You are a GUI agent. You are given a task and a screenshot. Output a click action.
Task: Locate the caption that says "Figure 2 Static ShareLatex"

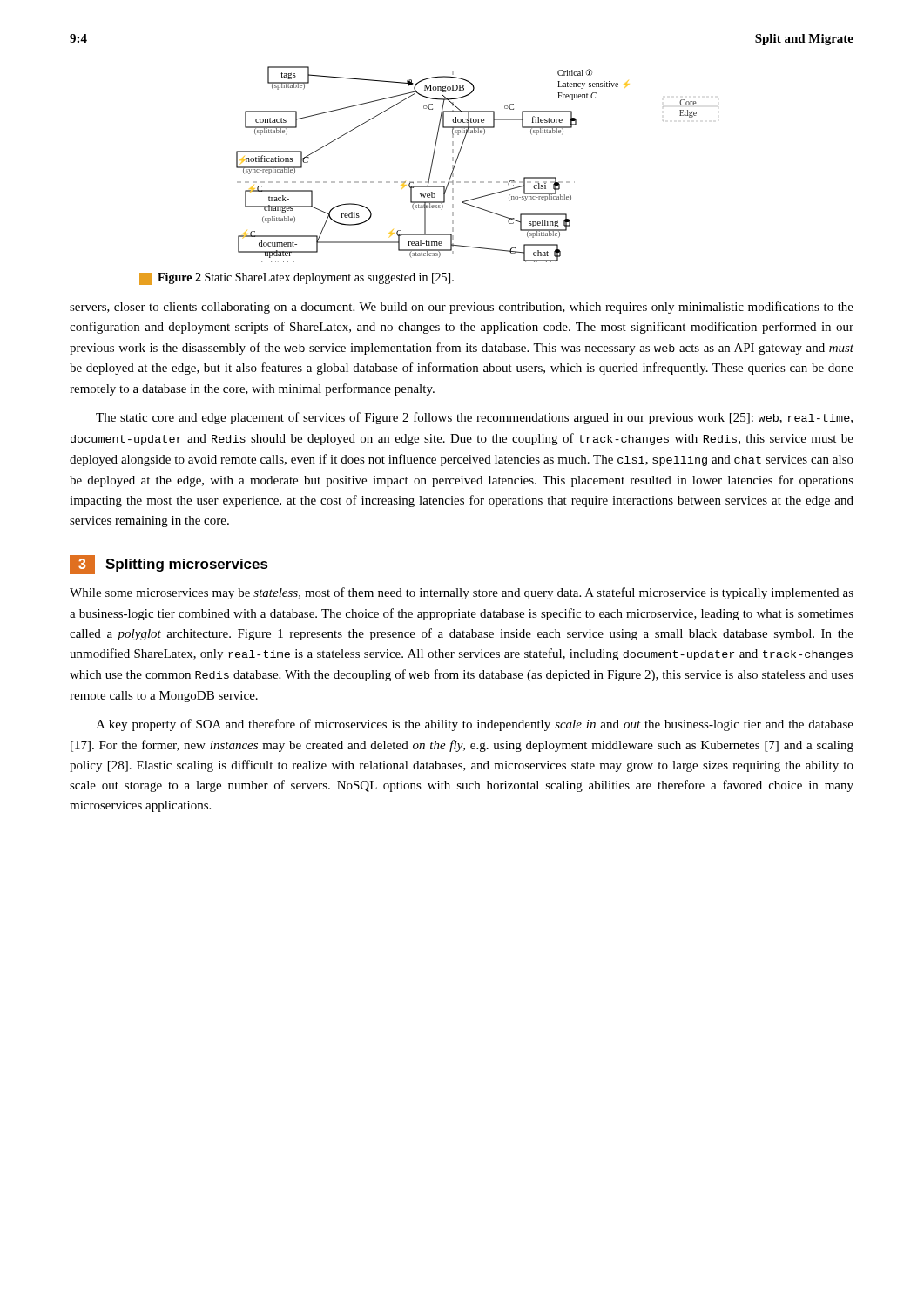pos(297,278)
